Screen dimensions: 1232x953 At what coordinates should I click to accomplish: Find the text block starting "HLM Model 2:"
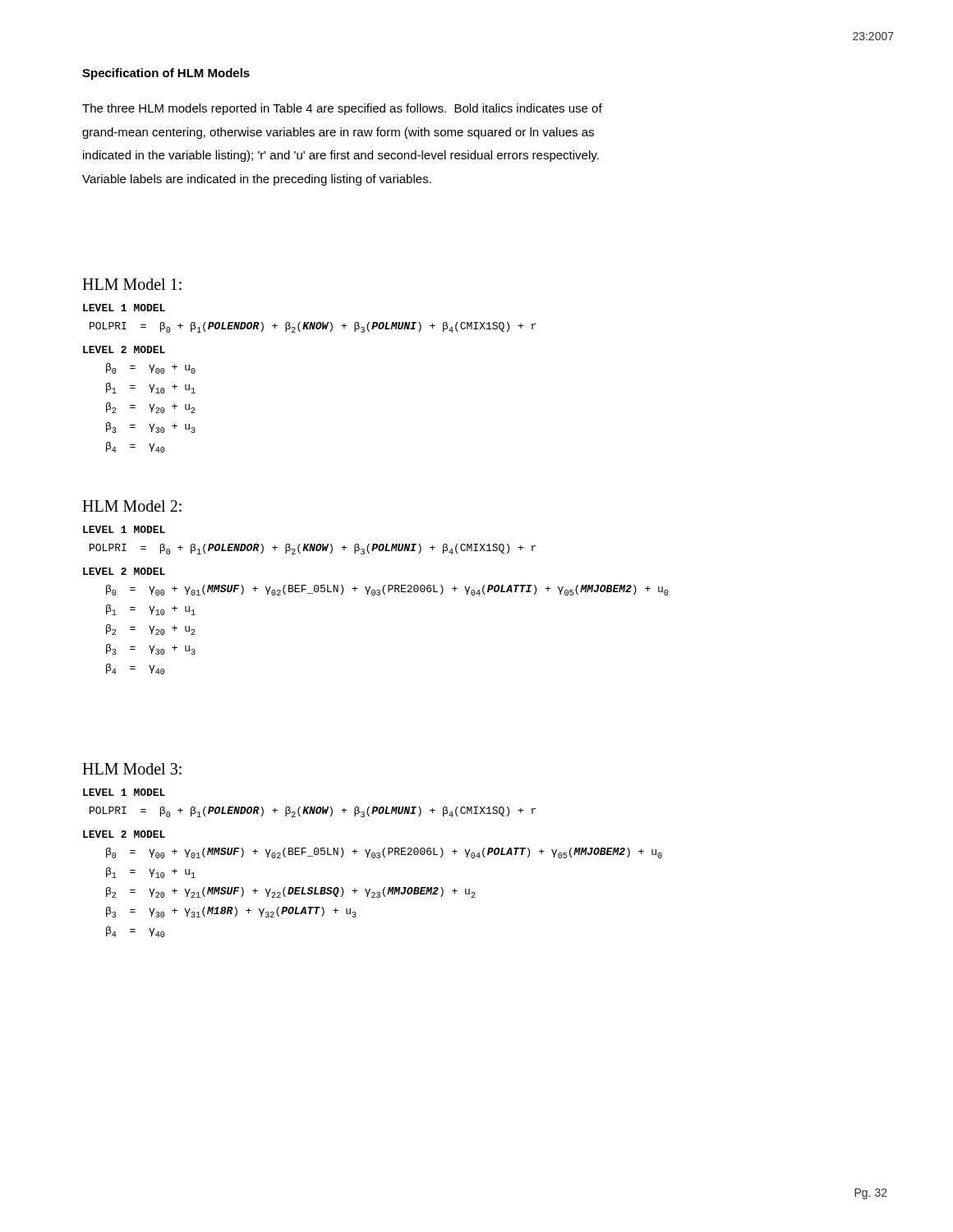[476, 586]
